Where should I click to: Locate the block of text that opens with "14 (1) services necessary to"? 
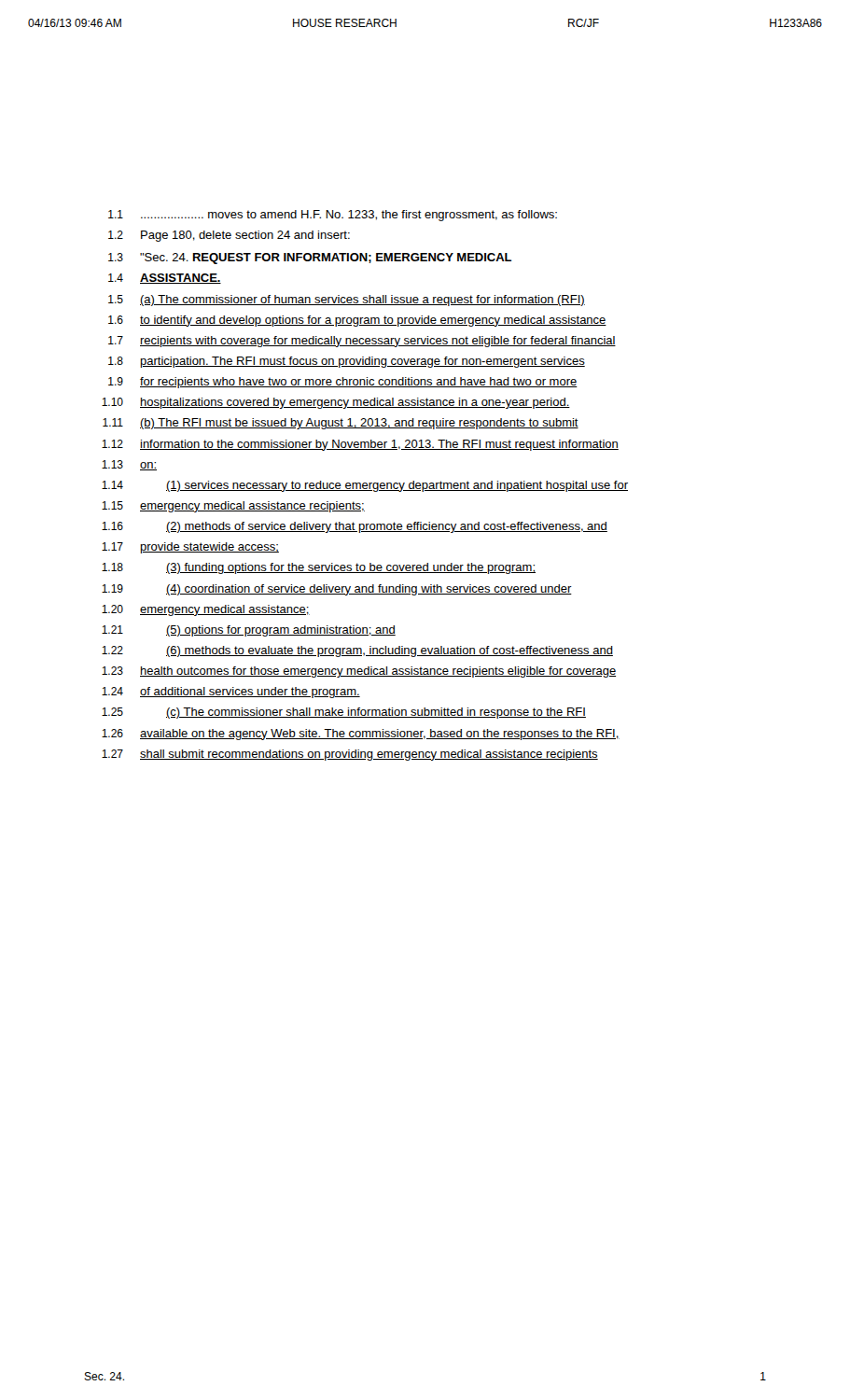click(356, 485)
